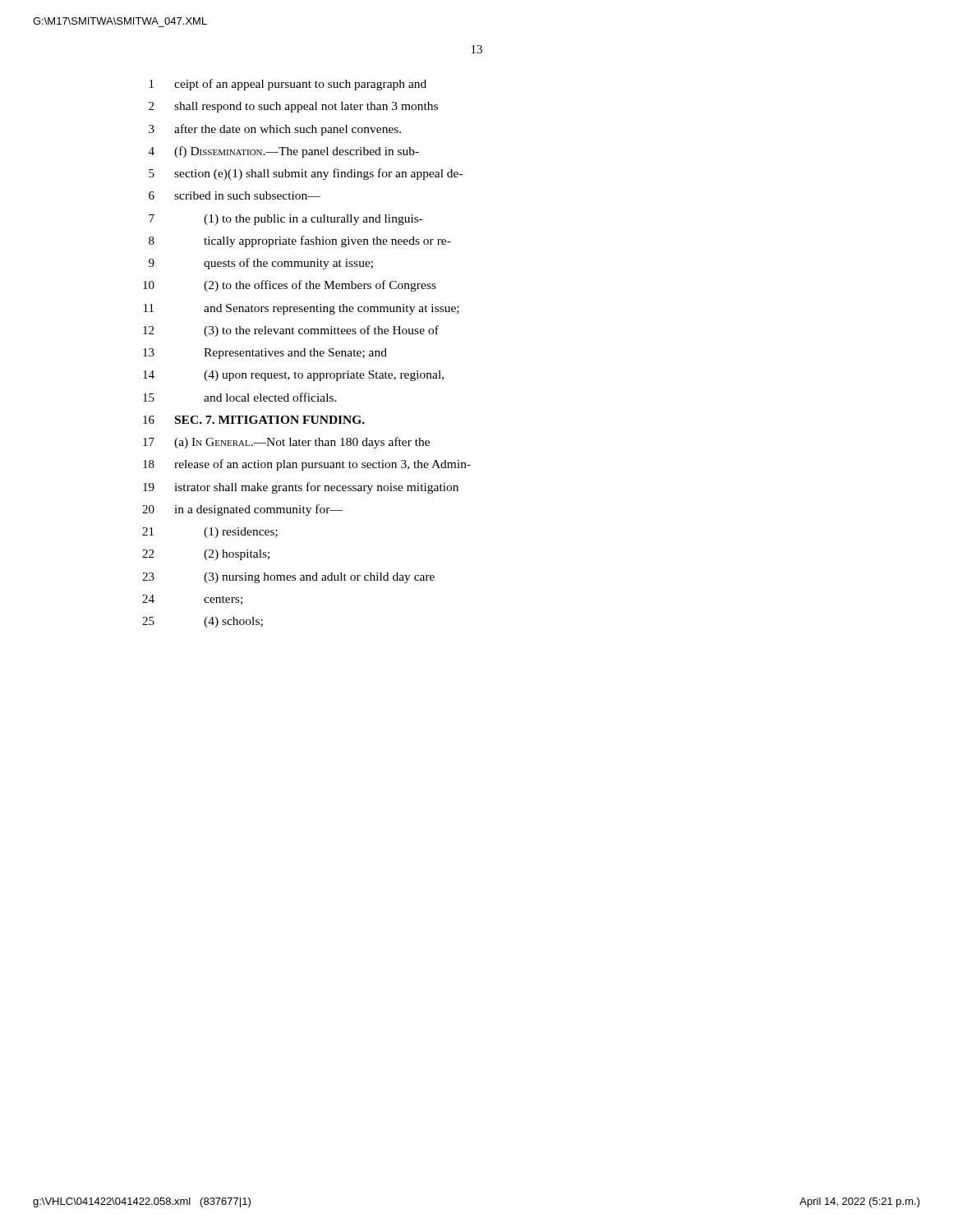Navigate to the block starting "9 quests of the community at"
The height and width of the screenshot is (1232, 953).
pyautogui.click(x=261, y=264)
